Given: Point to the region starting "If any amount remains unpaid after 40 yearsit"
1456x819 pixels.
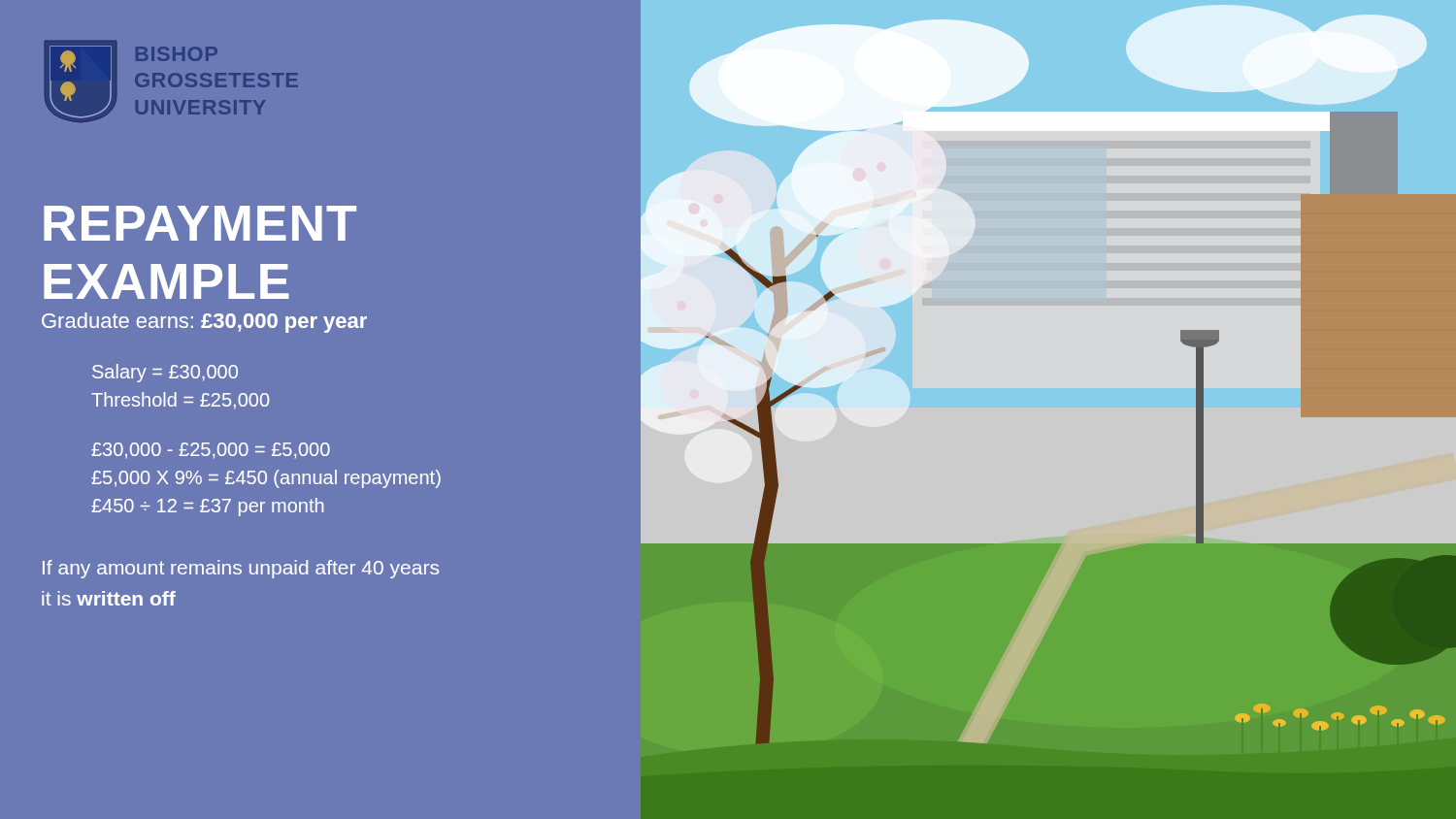Looking at the screenshot, I should coord(326,583).
